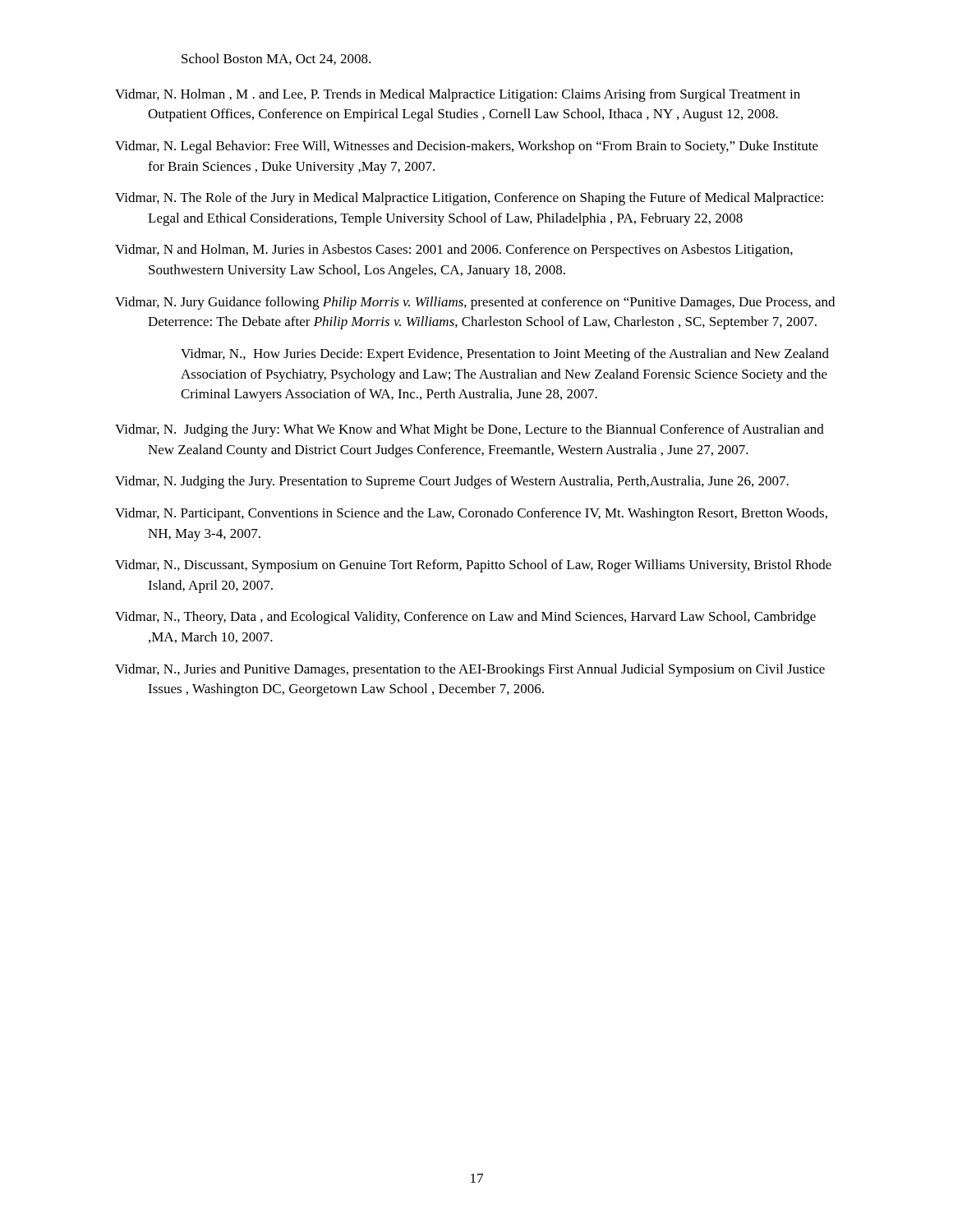Find the block starting "Vidmar, N. Judging the Jury: What"
This screenshot has width=953, height=1232.
[469, 439]
